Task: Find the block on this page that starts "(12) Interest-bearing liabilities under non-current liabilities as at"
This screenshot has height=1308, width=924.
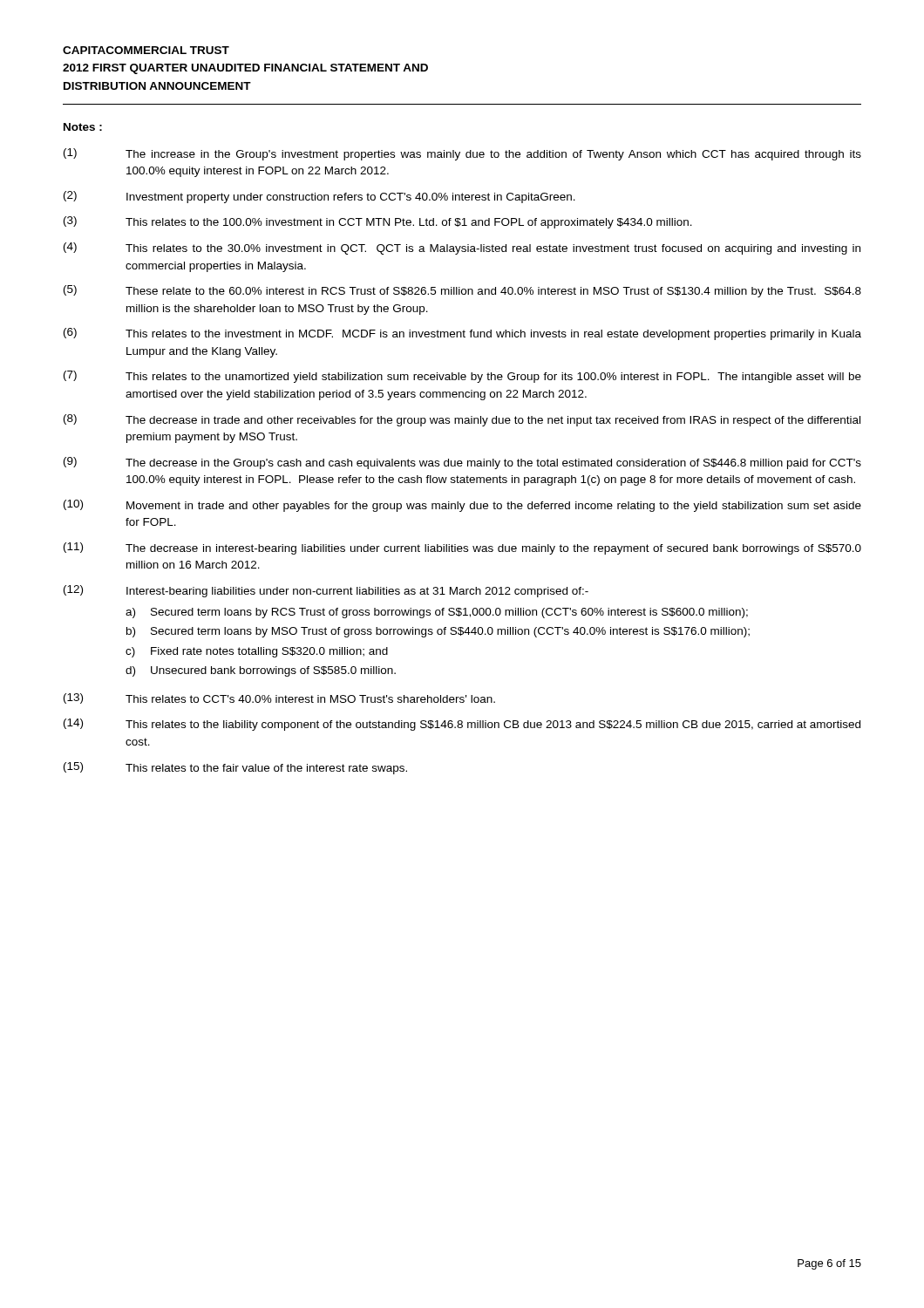Action: coord(462,632)
